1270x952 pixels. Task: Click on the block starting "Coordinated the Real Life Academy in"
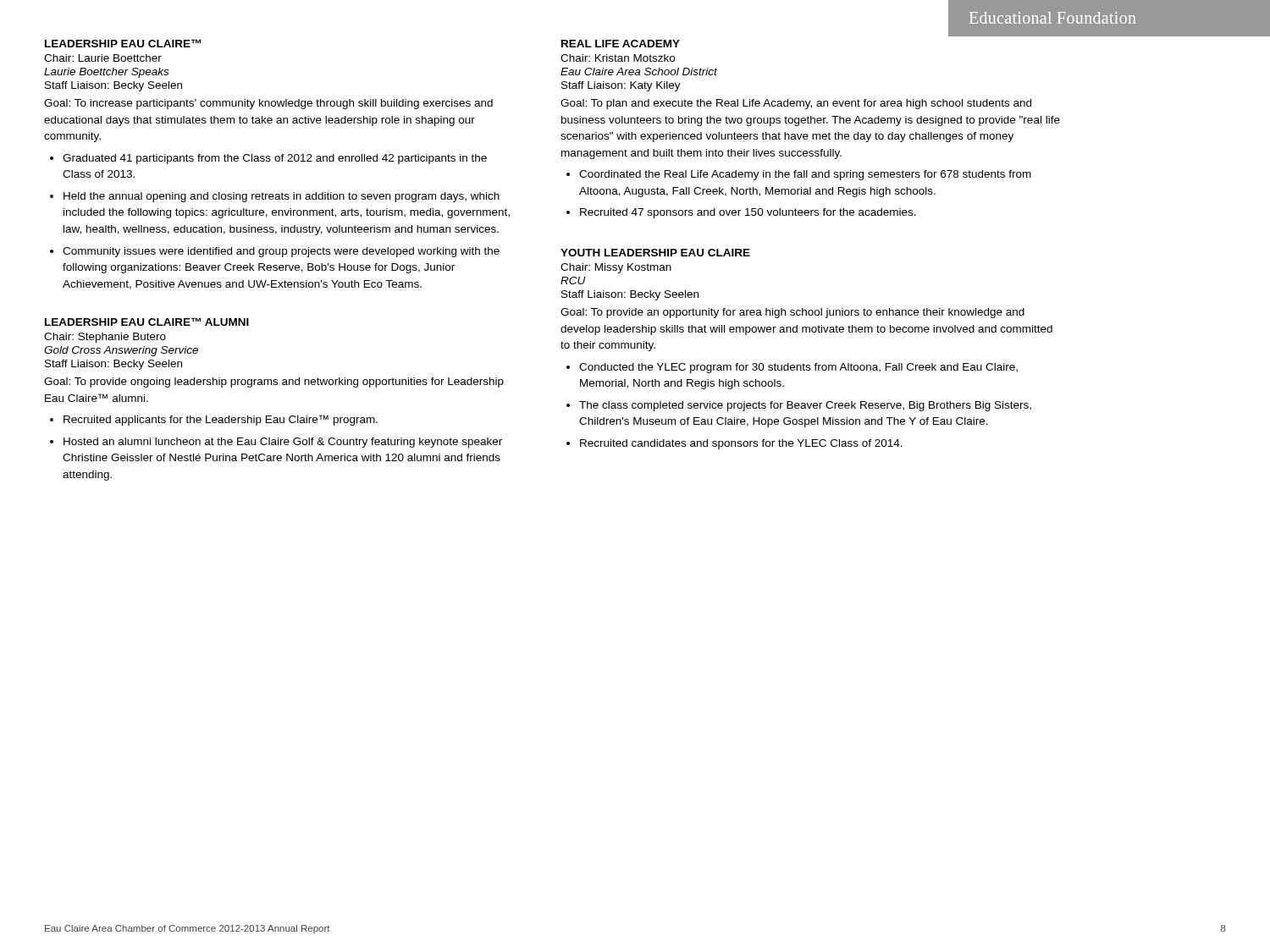(805, 182)
